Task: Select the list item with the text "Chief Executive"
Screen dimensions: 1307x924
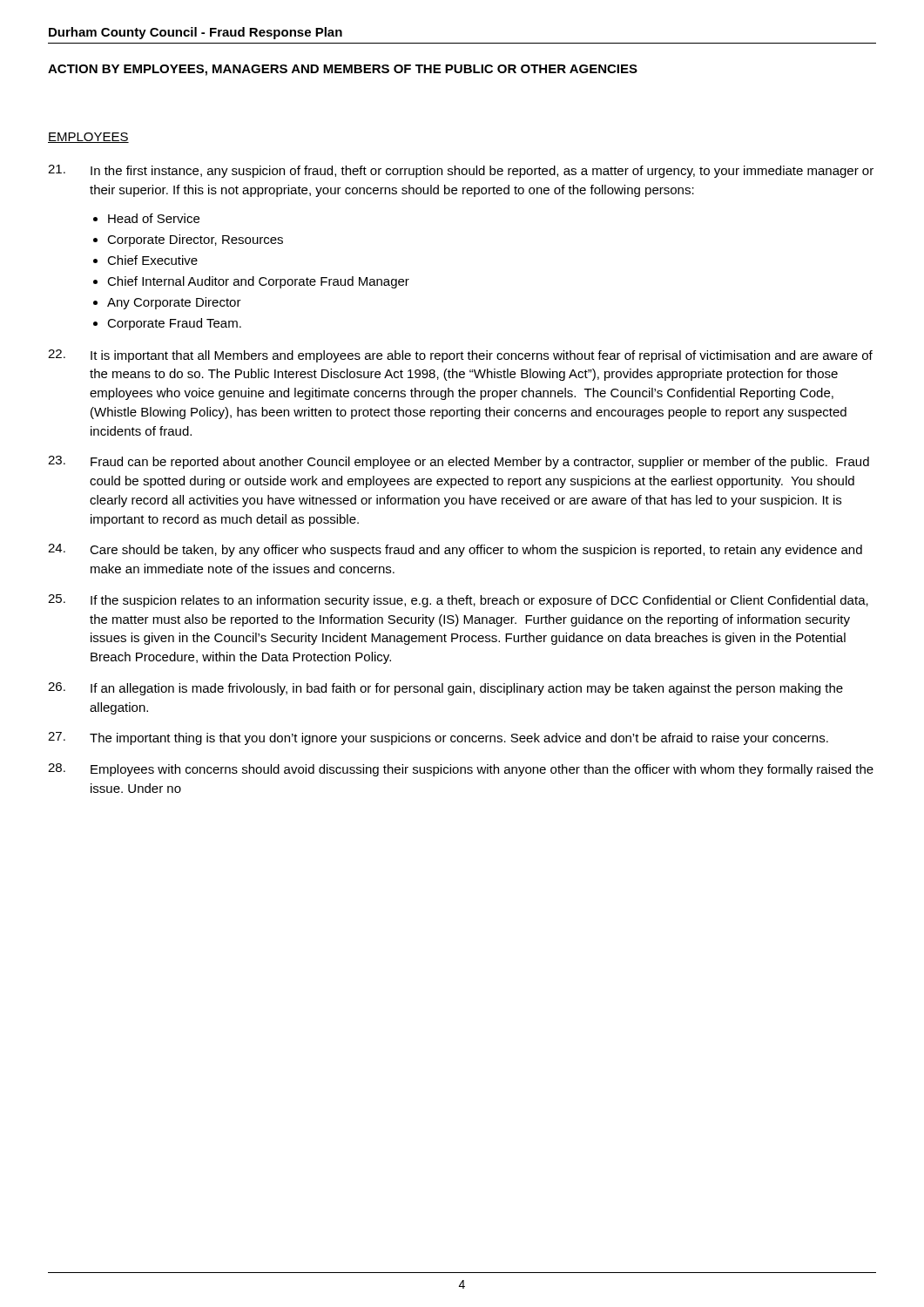Action: tap(153, 260)
